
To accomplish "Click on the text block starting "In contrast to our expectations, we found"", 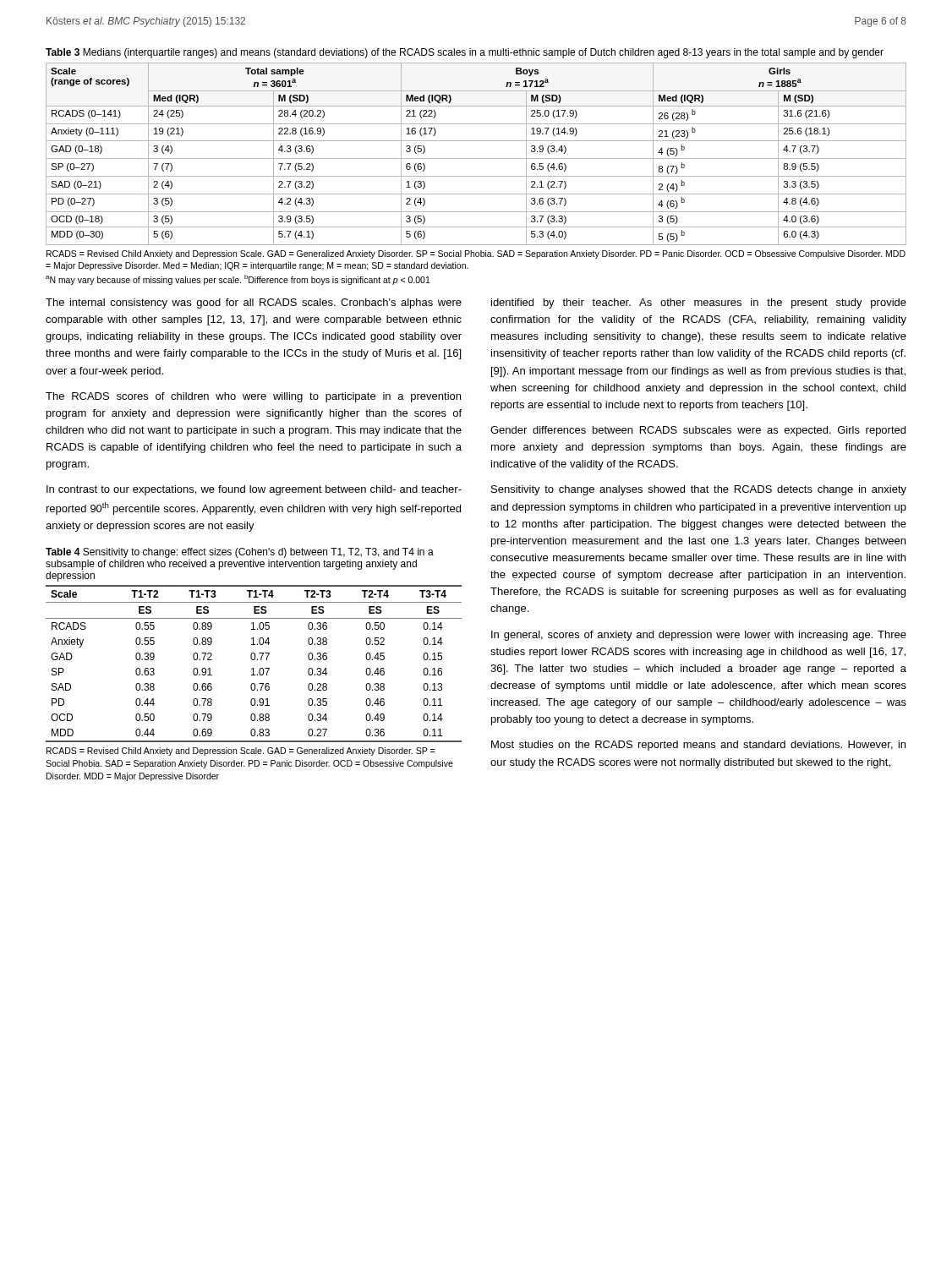I will coord(254,507).
